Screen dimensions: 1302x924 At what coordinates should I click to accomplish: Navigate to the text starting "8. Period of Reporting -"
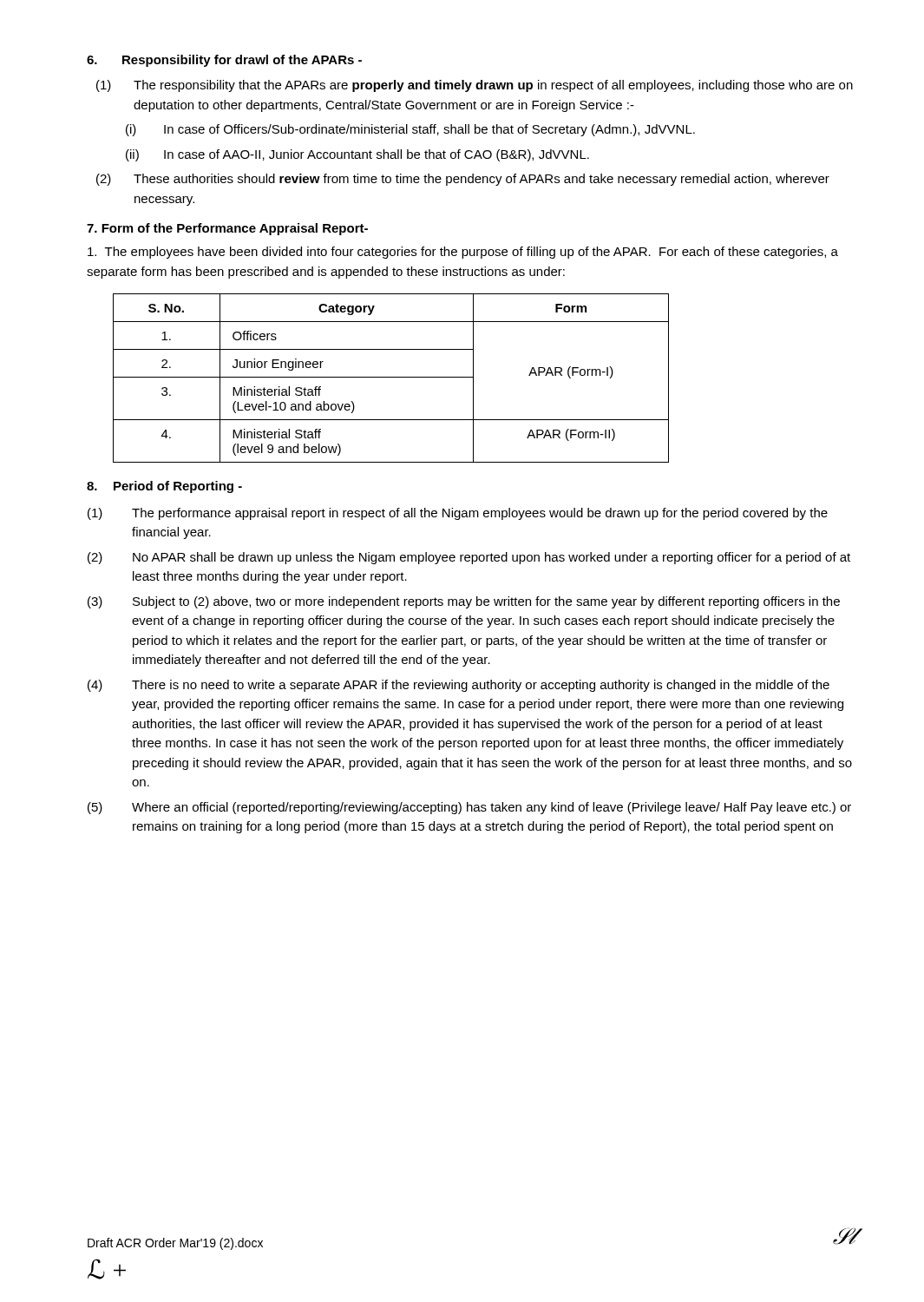click(164, 486)
